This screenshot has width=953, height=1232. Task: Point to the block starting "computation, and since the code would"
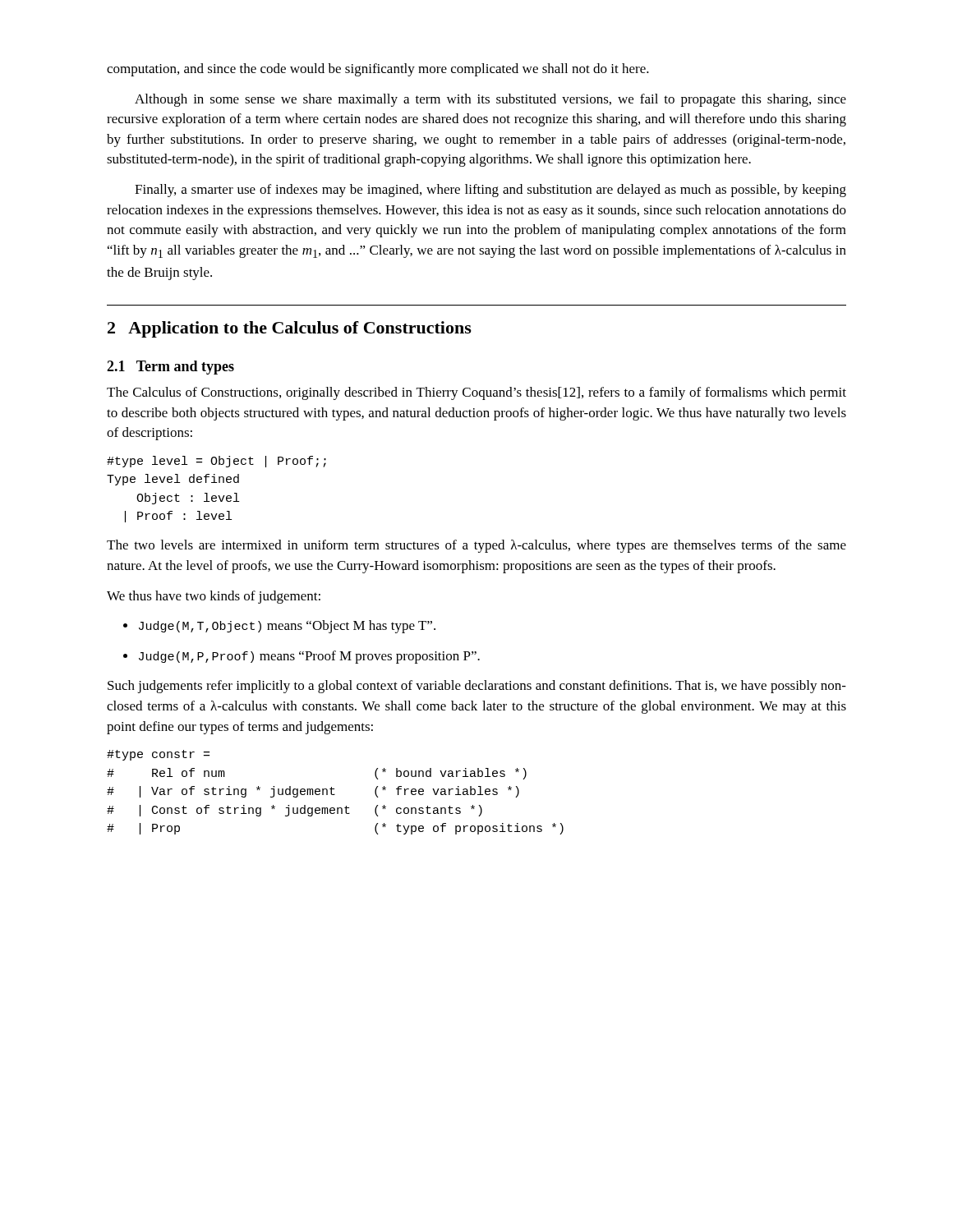(x=476, y=69)
